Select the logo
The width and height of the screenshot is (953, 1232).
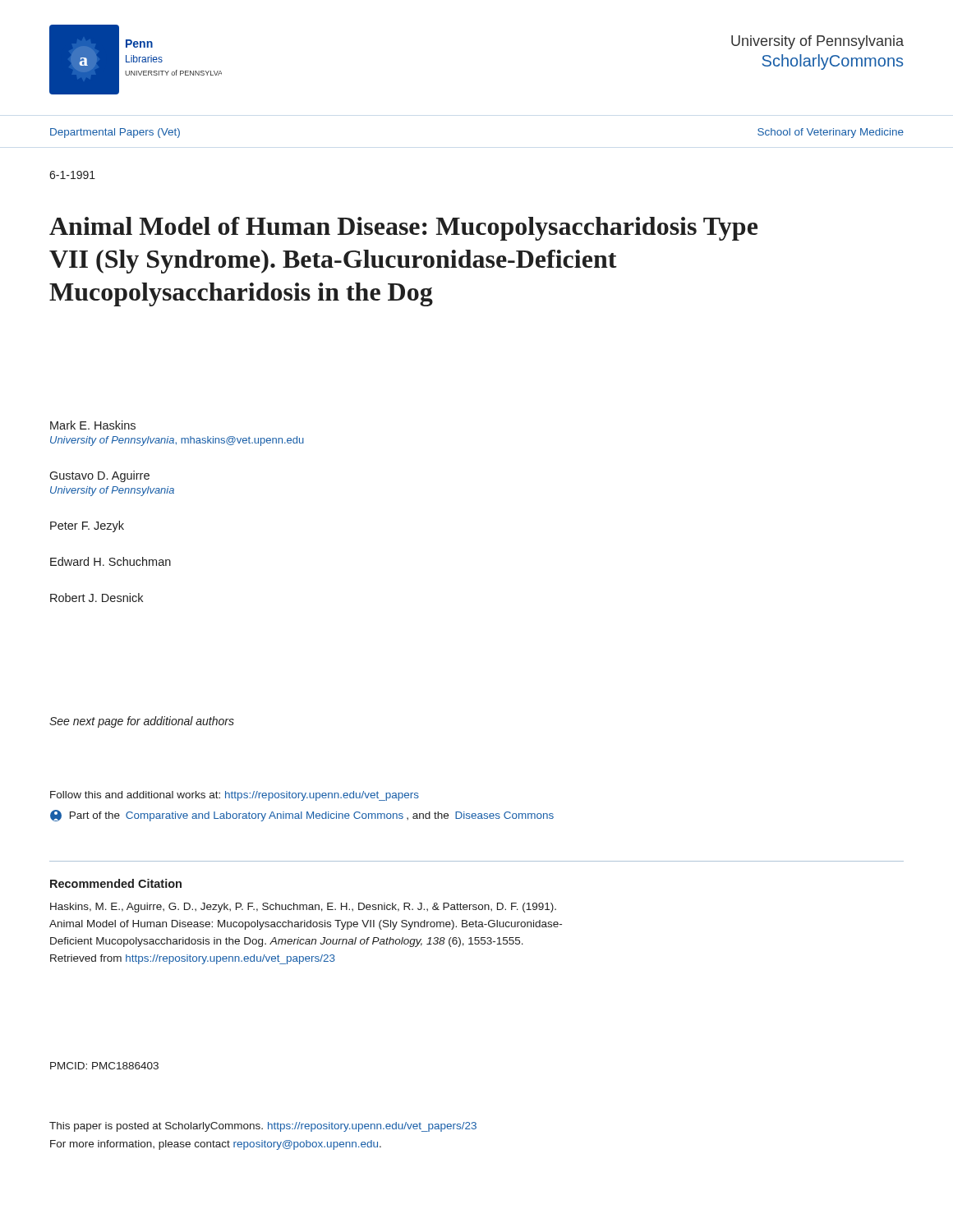click(140, 62)
